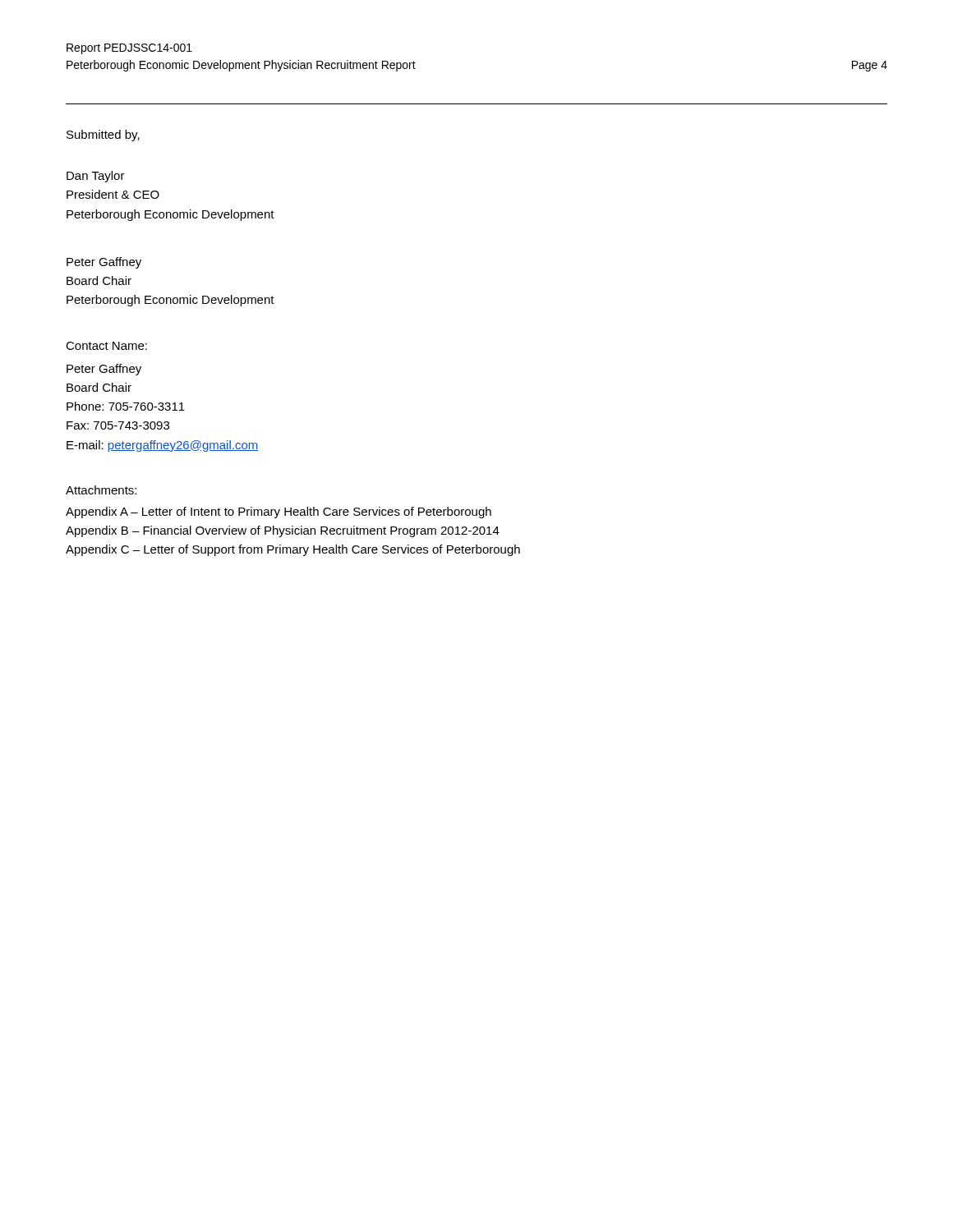
Task: Find the element starting "Appendix A – Letter of Intent"
Action: (x=279, y=511)
